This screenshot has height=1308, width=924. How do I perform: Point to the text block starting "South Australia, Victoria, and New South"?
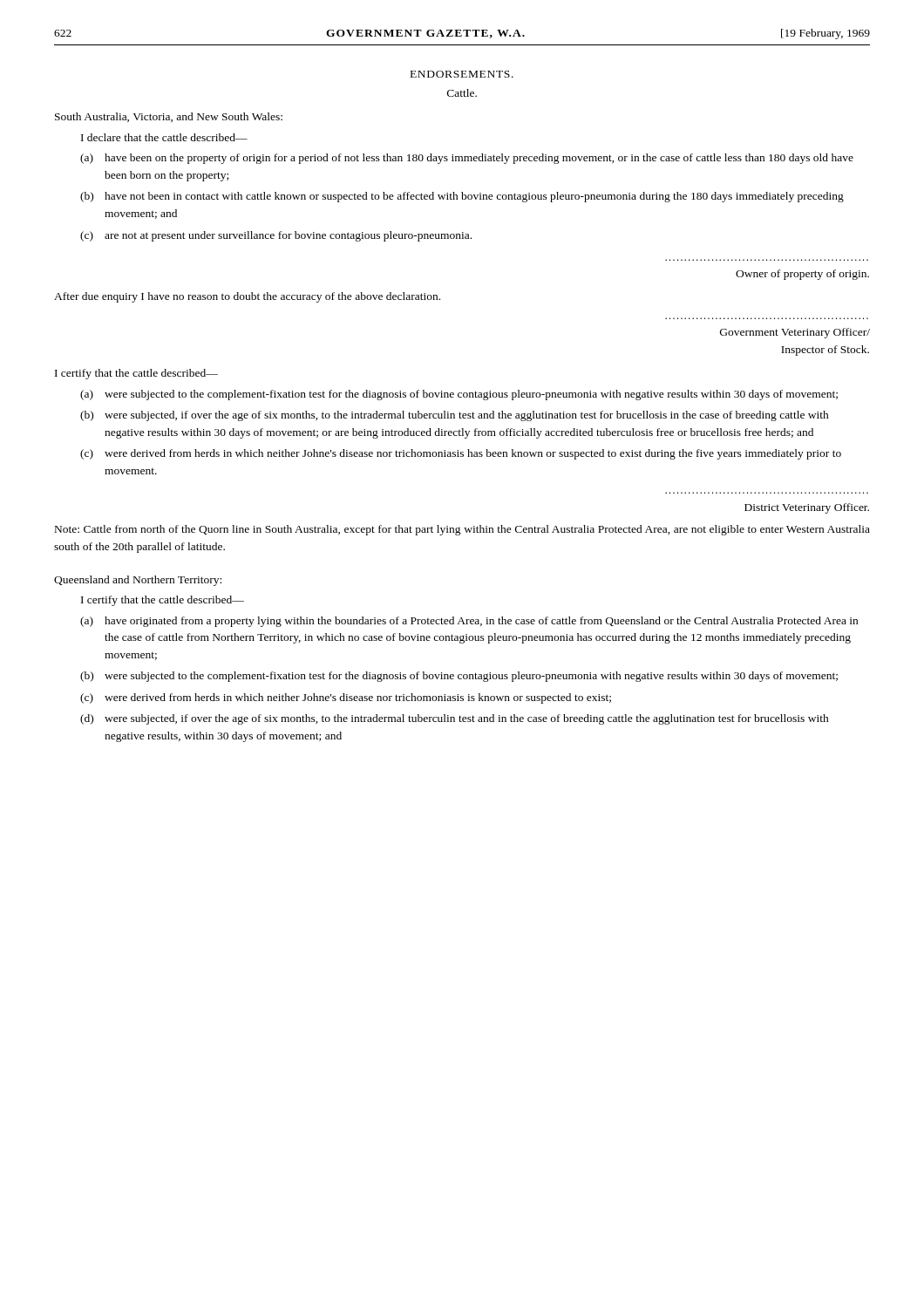tap(169, 117)
